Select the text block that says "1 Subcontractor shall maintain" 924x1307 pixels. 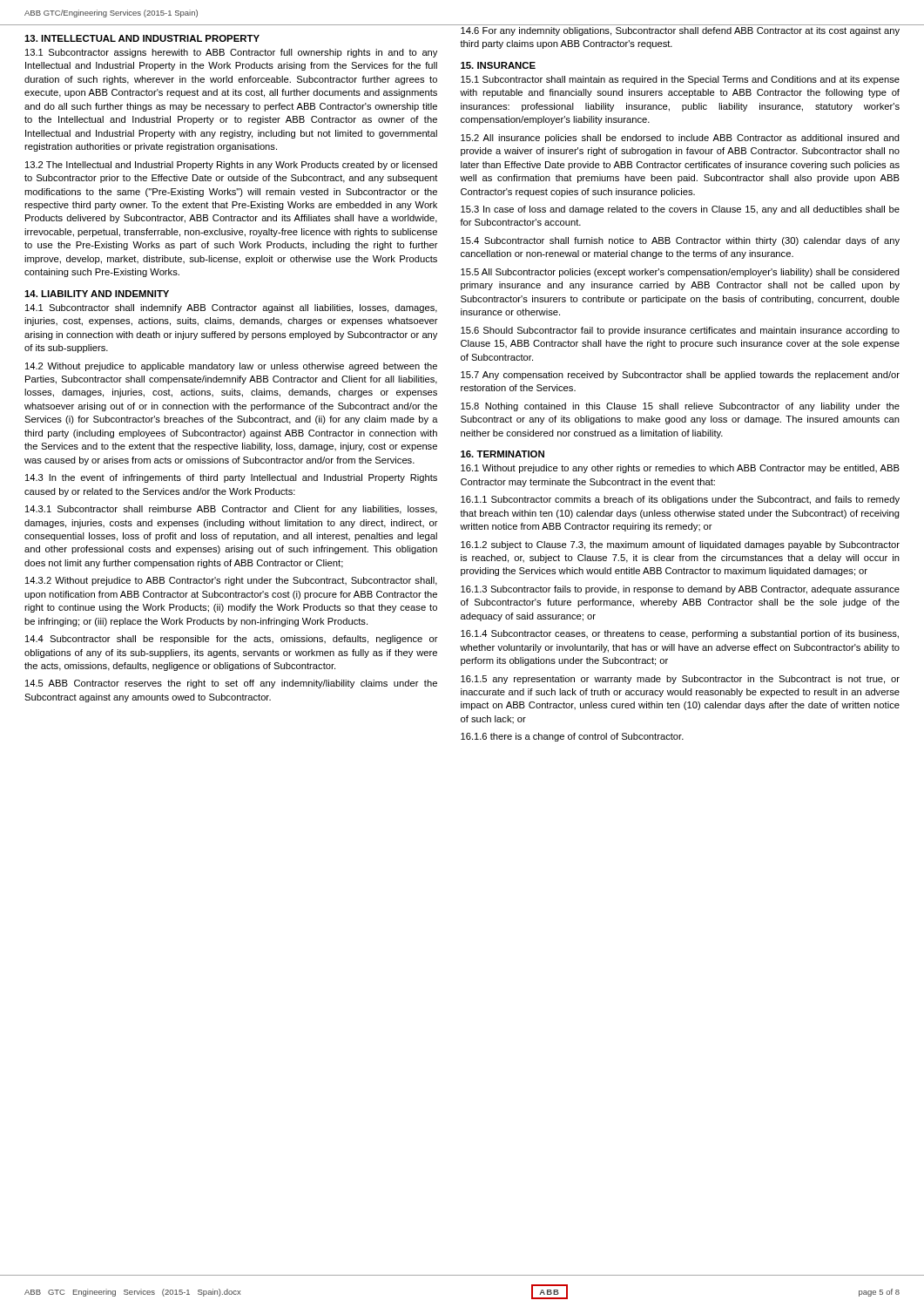click(x=680, y=99)
